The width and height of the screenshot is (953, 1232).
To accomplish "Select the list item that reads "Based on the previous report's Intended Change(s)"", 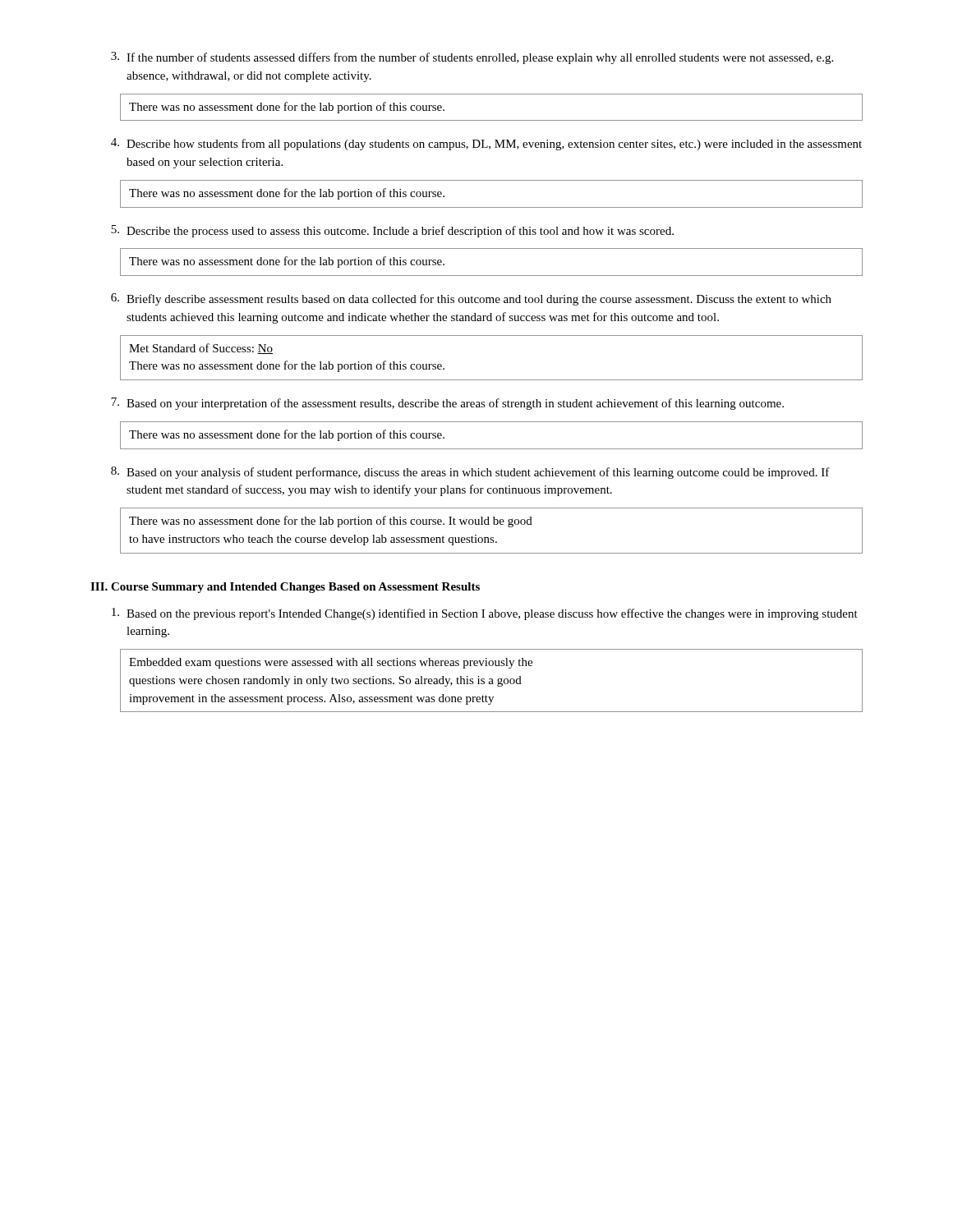I will click(x=476, y=623).
